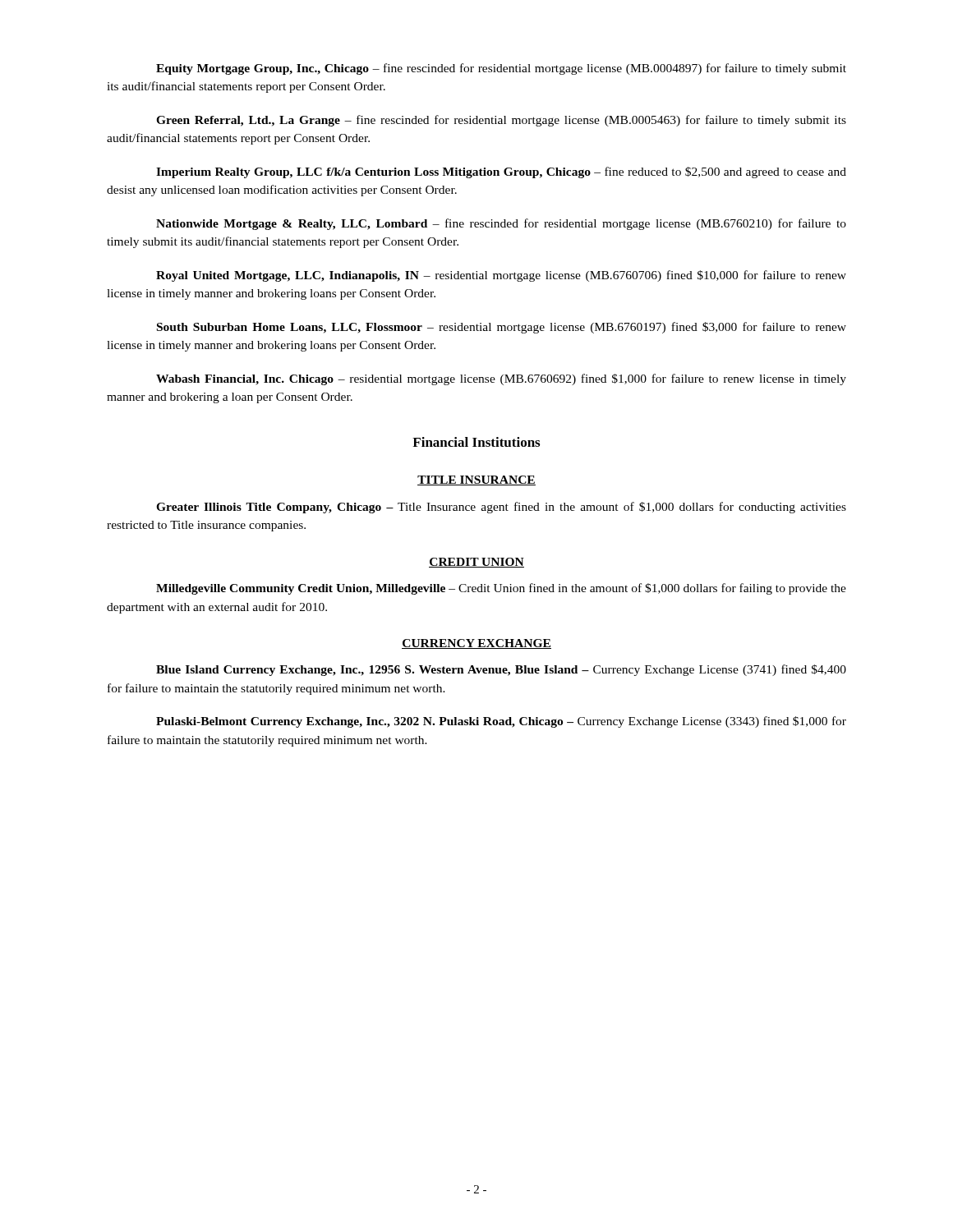Select the list item with the text "Imperium Realty Group, LLC f/k/a Centurion Loss Mitigation"
The height and width of the screenshot is (1232, 953).
pyautogui.click(x=476, y=181)
